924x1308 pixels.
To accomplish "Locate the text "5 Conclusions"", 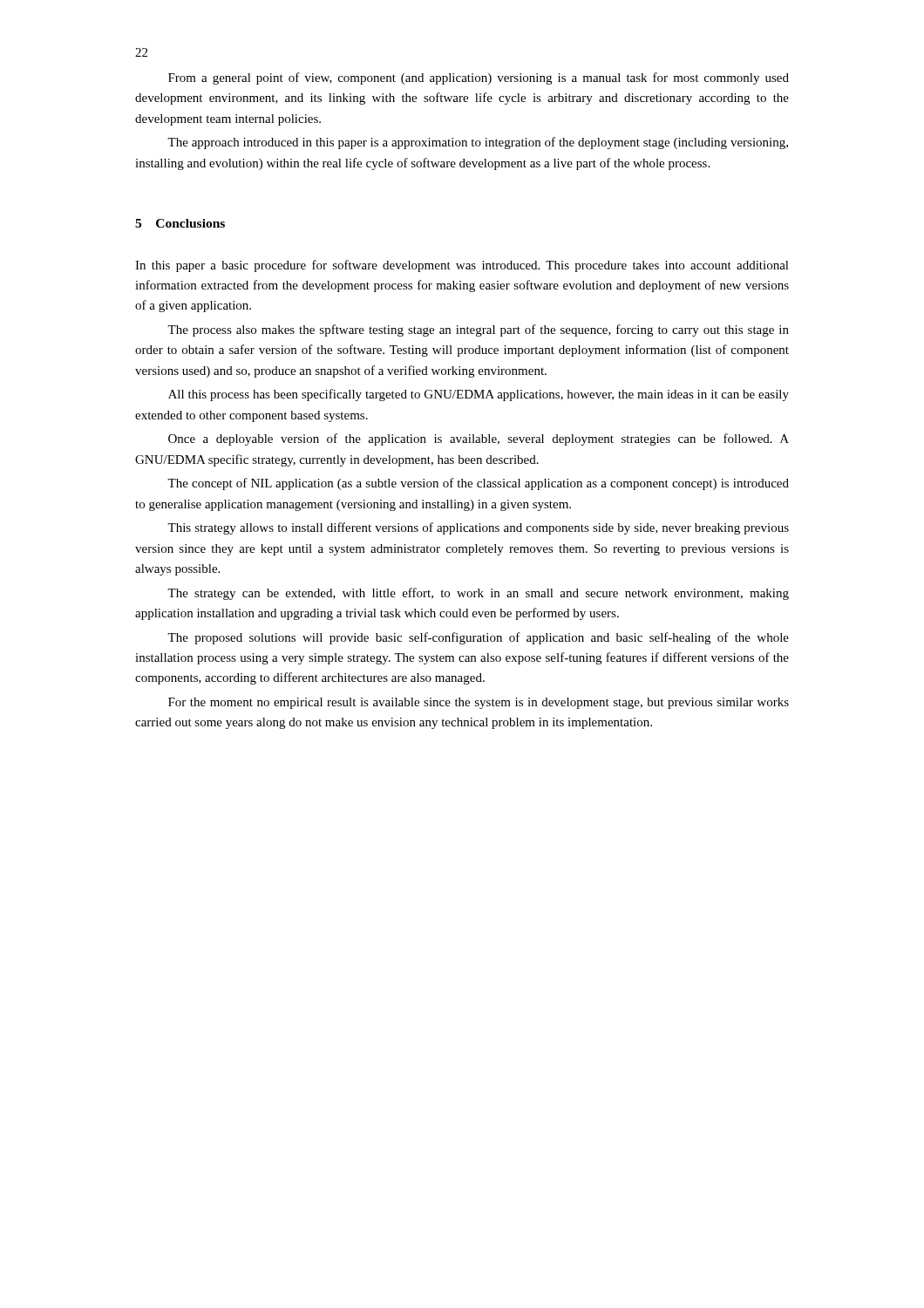I will 180,223.
